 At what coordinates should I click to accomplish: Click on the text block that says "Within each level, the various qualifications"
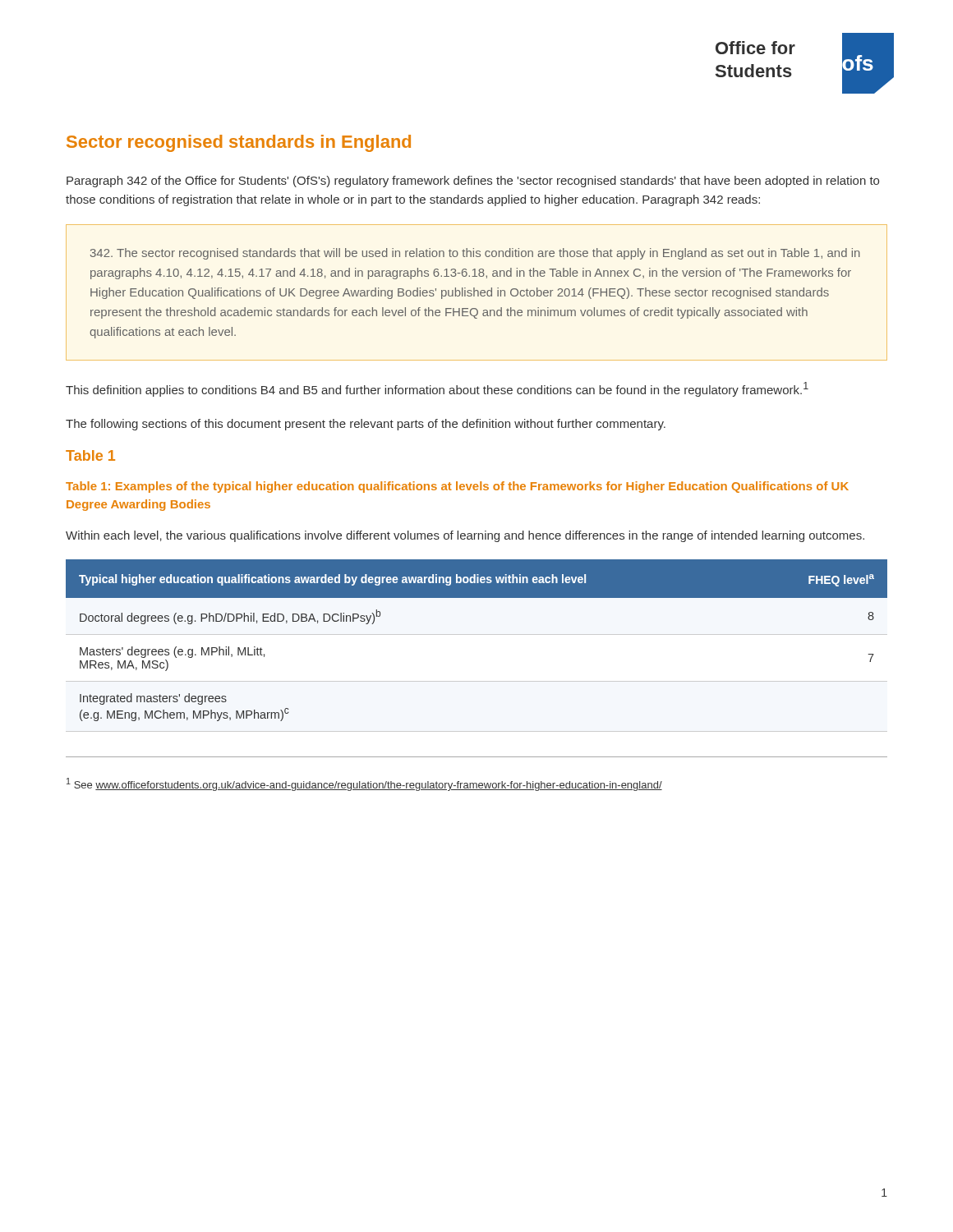476,535
